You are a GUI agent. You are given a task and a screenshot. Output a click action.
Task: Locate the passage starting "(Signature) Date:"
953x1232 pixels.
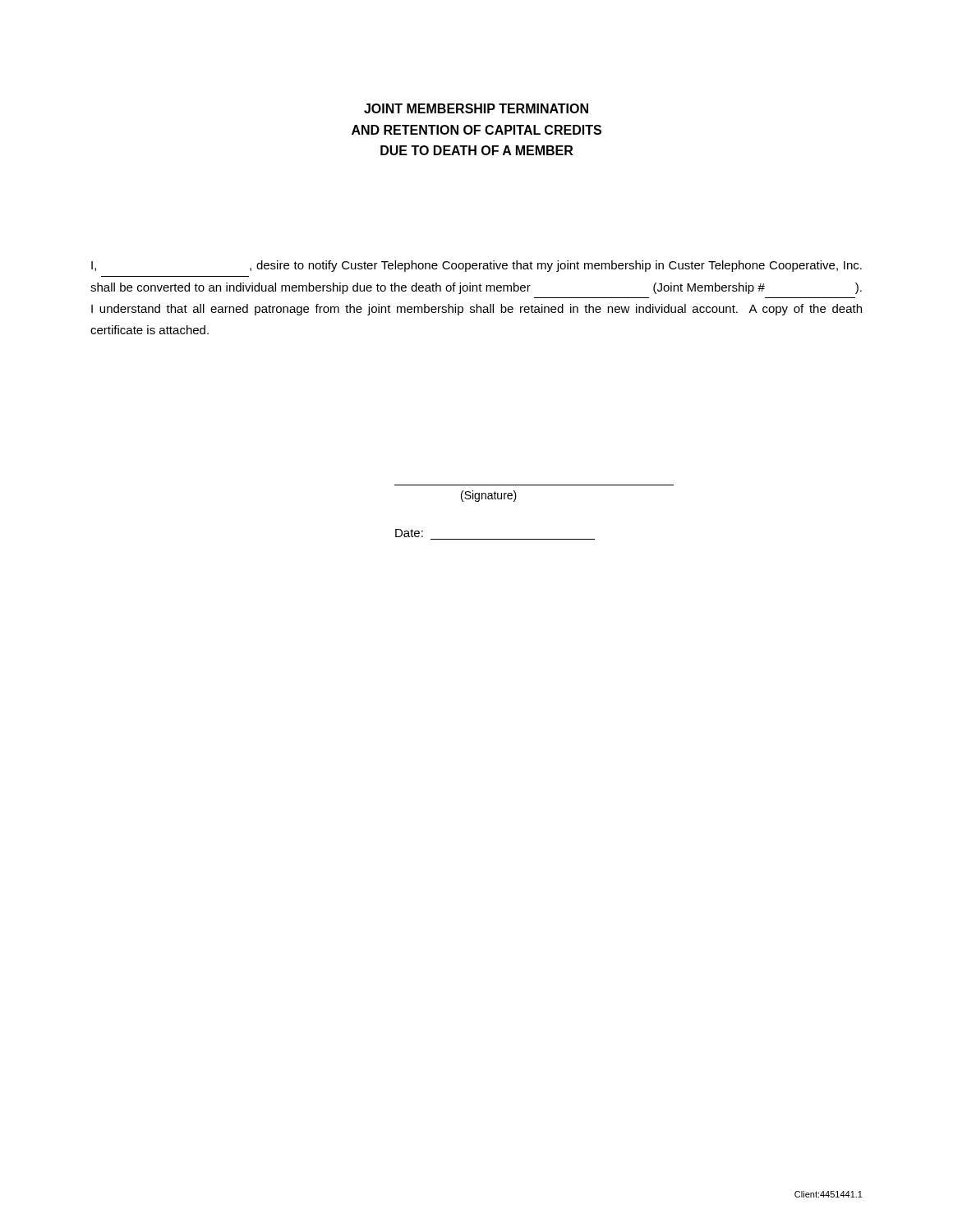pyautogui.click(x=489, y=496)
